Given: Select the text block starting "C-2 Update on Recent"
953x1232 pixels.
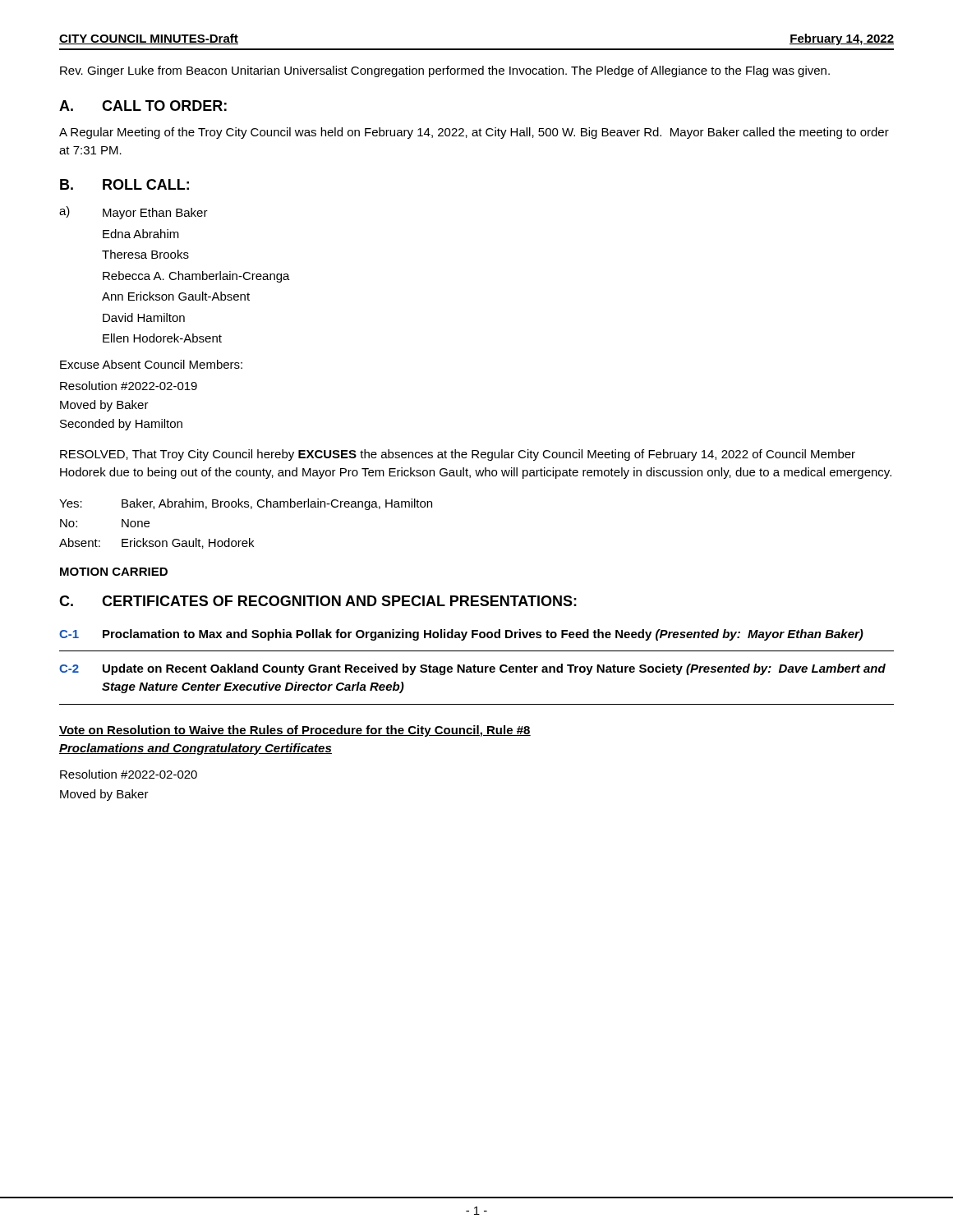Looking at the screenshot, I should click(x=476, y=678).
